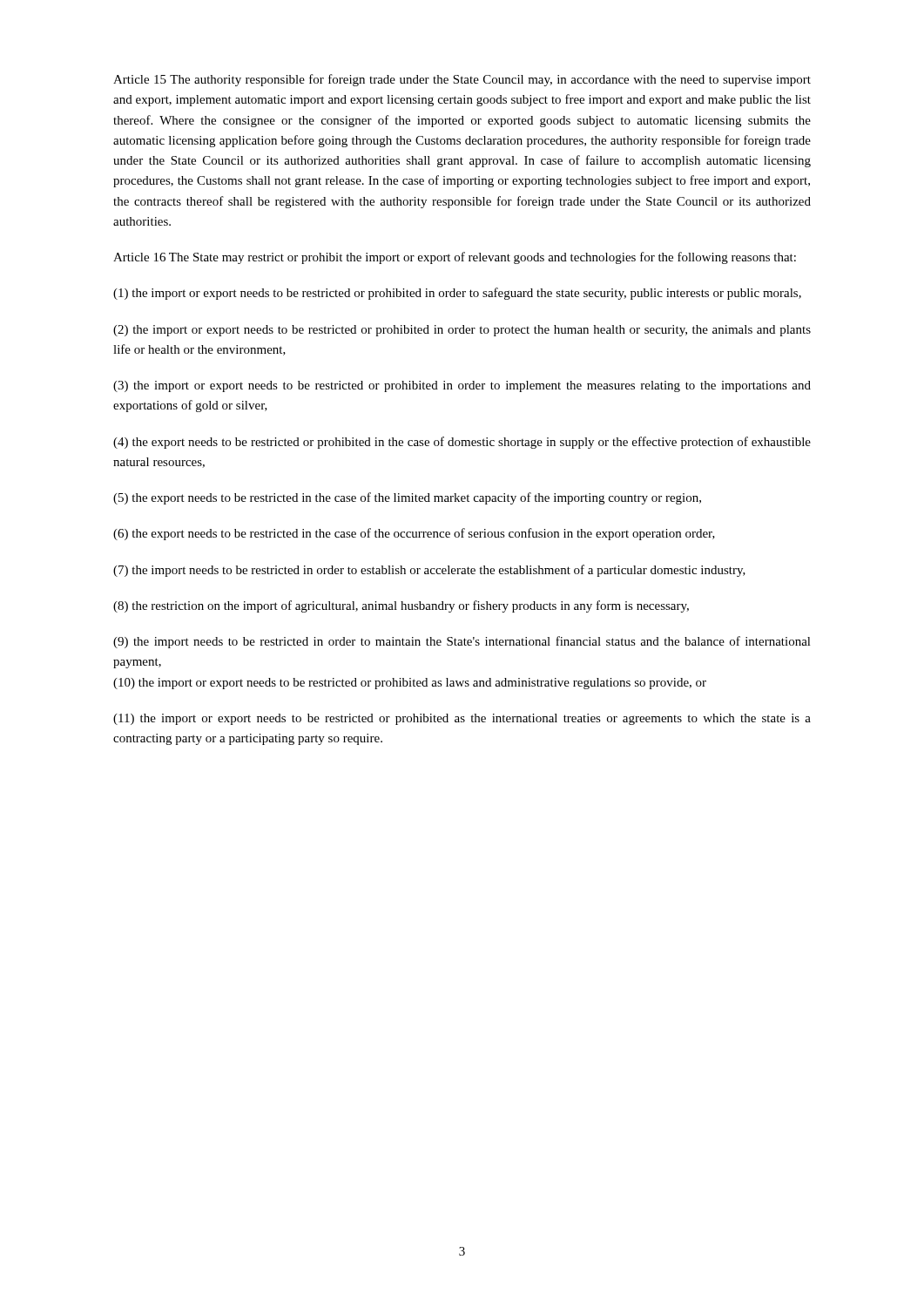Select the list item that says "(11) the import"

462,728
